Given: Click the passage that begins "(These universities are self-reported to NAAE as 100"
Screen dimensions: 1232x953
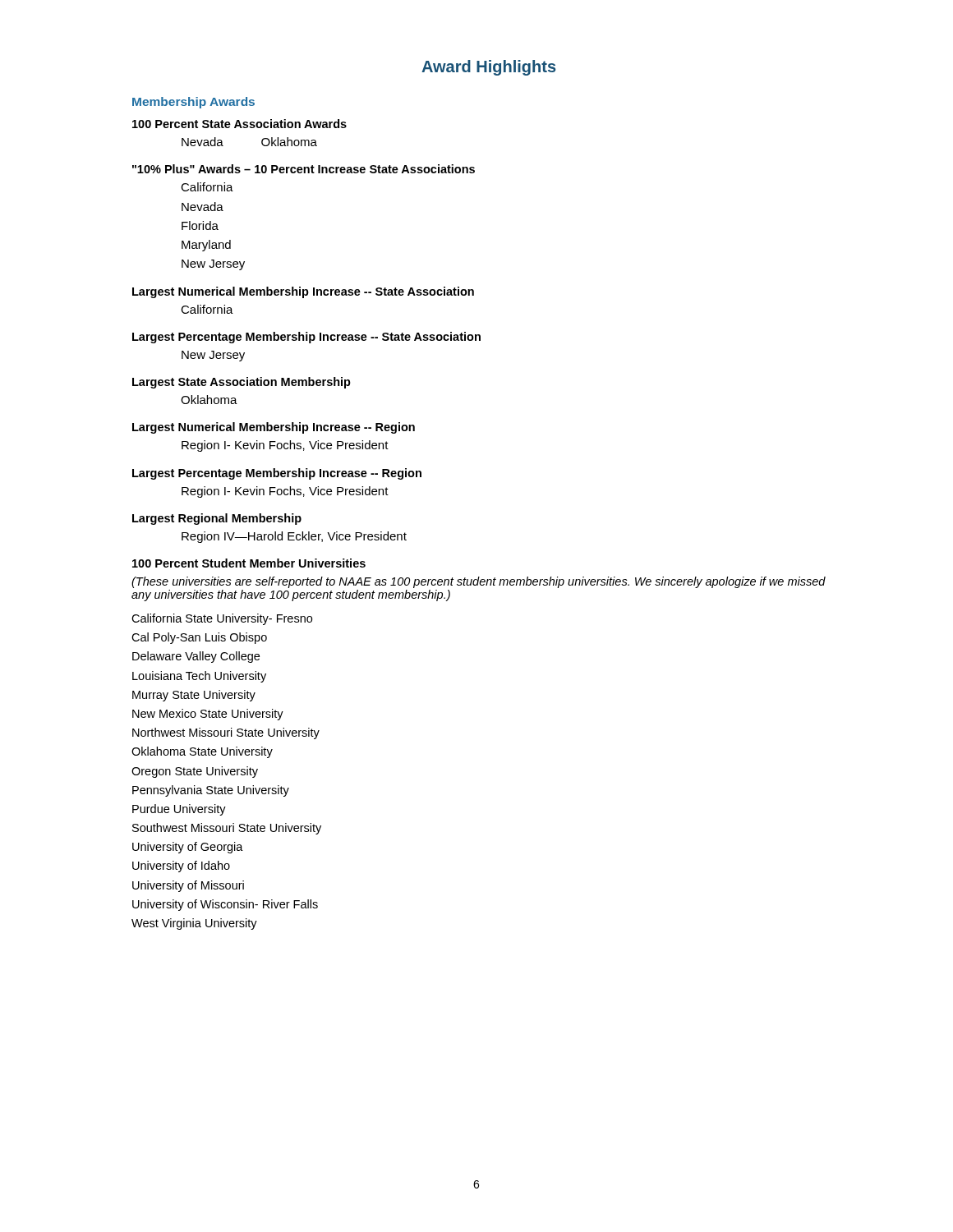Looking at the screenshot, I should [478, 588].
